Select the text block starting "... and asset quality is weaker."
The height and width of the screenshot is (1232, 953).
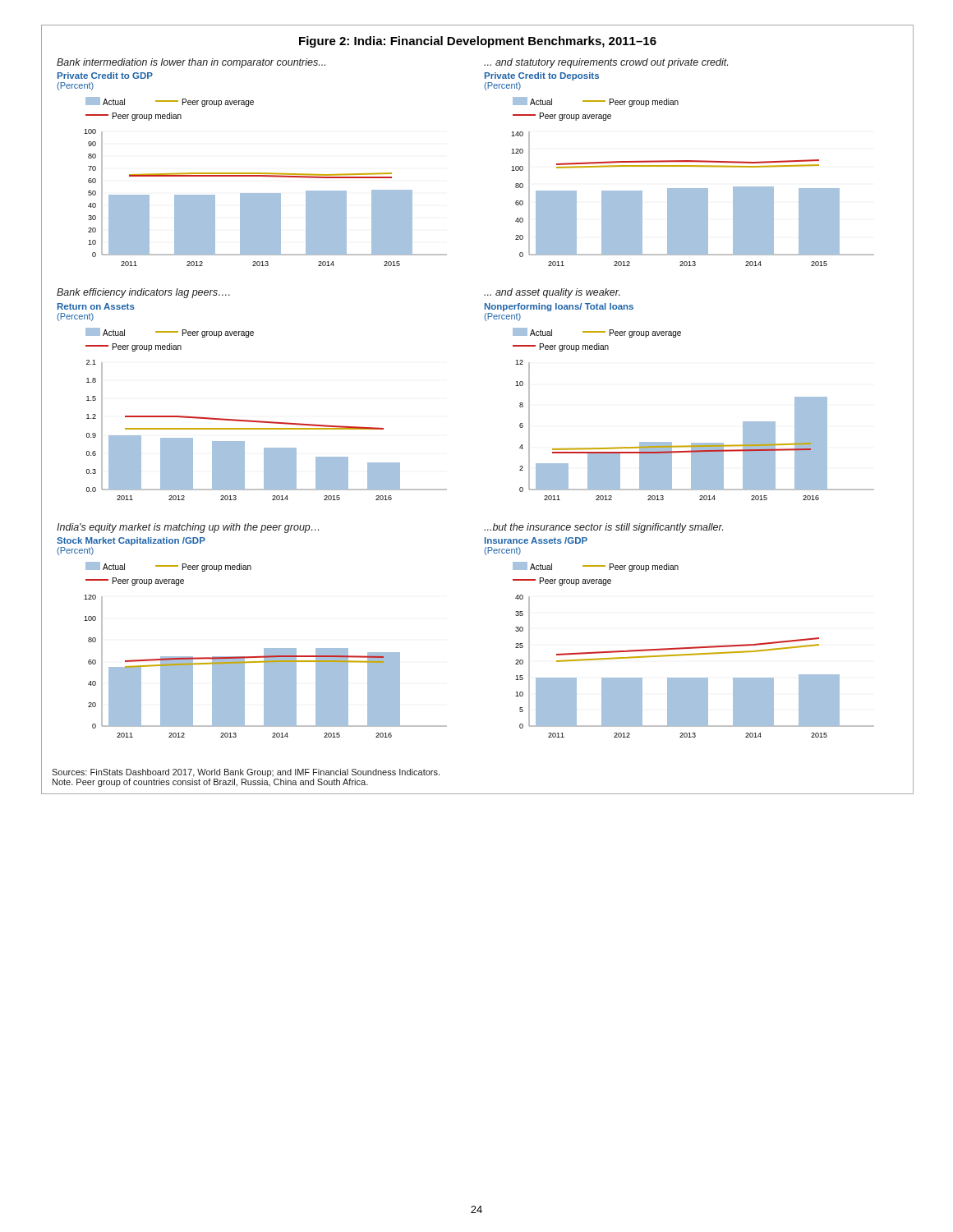coord(553,293)
